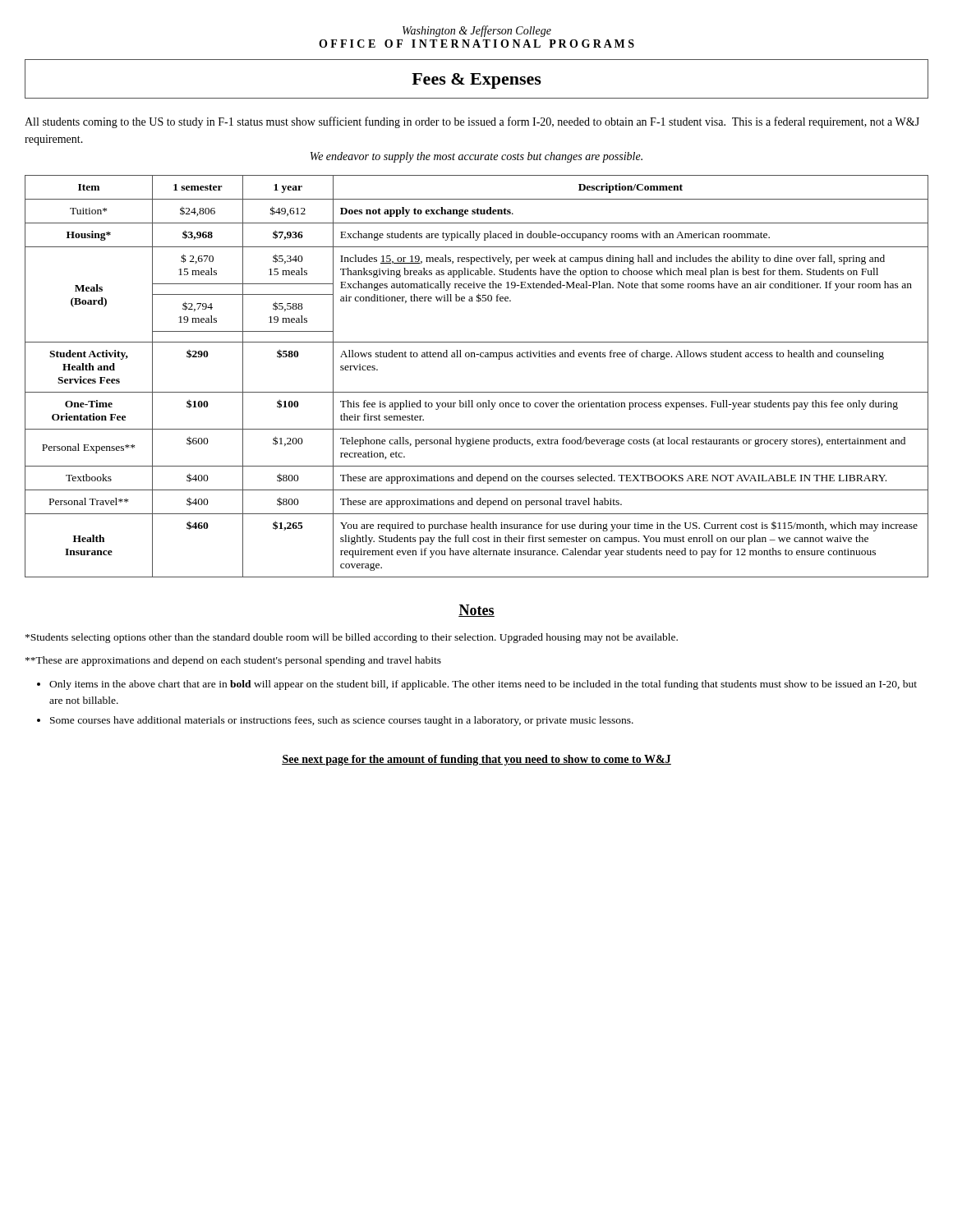Navigate to the text starting "Some courses have additional materials or"

click(x=342, y=720)
